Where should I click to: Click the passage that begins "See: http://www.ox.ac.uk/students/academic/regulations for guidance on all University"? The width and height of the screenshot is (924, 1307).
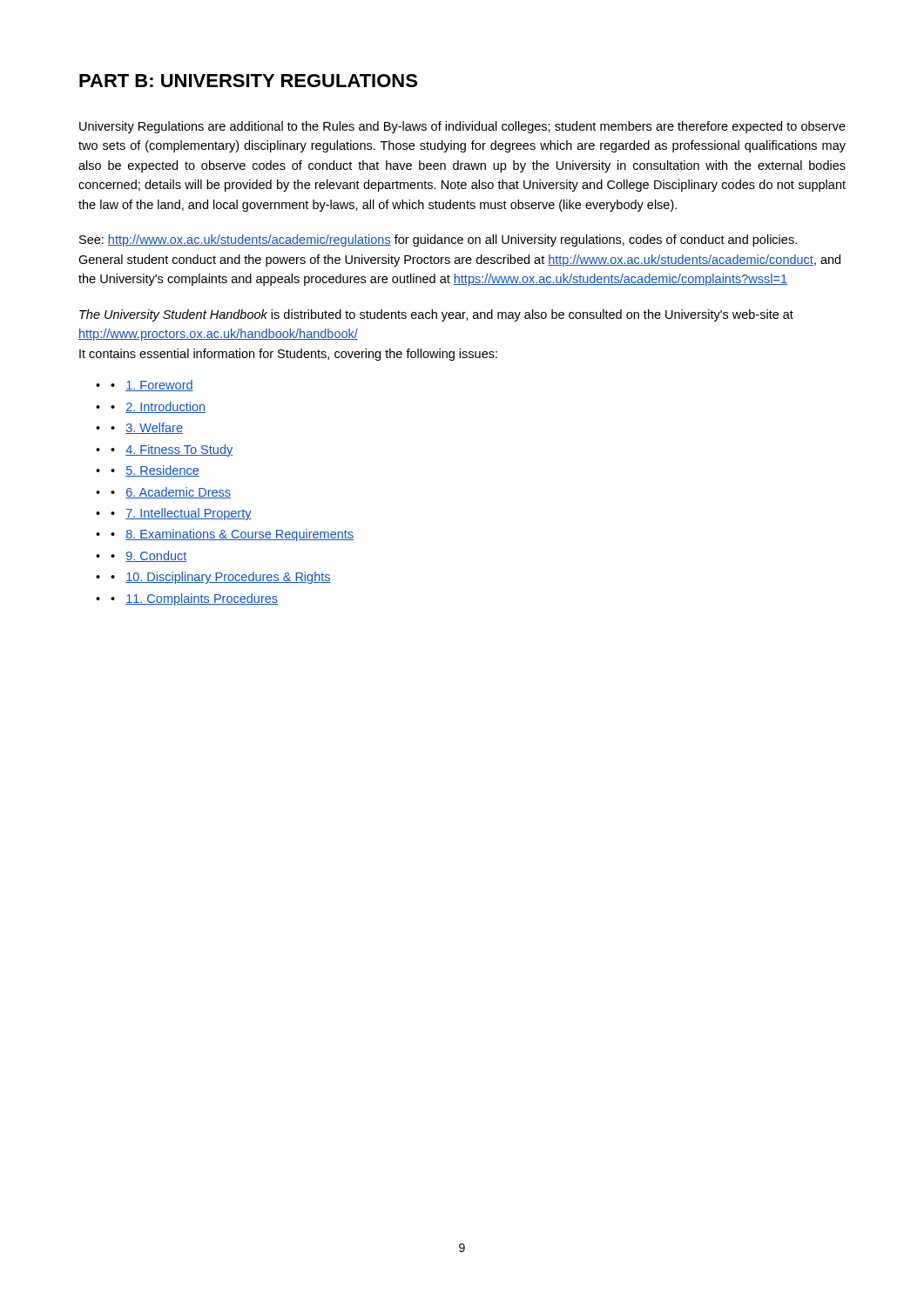tap(460, 260)
